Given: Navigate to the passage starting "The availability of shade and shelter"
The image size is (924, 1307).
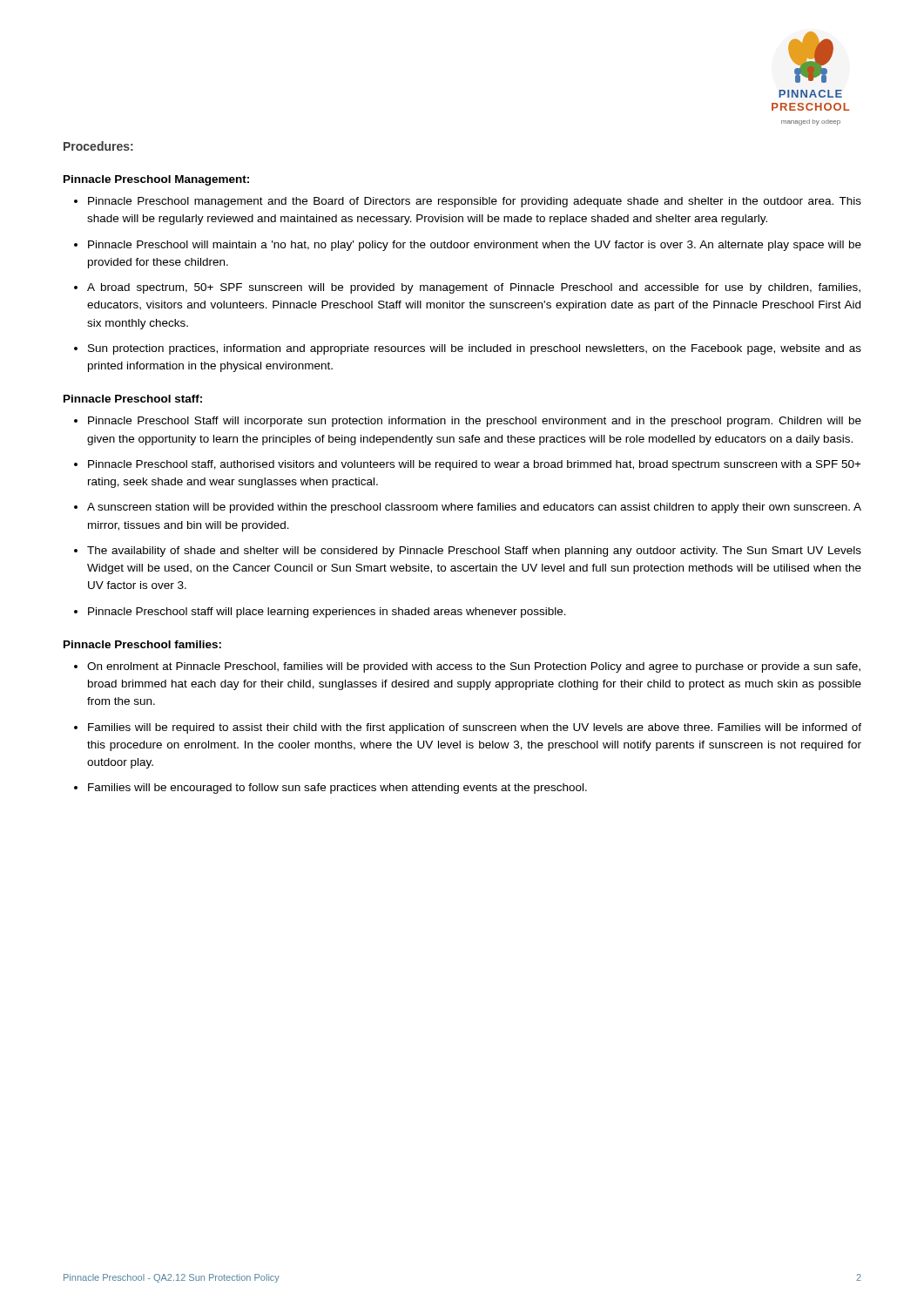Looking at the screenshot, I should 474,568.
